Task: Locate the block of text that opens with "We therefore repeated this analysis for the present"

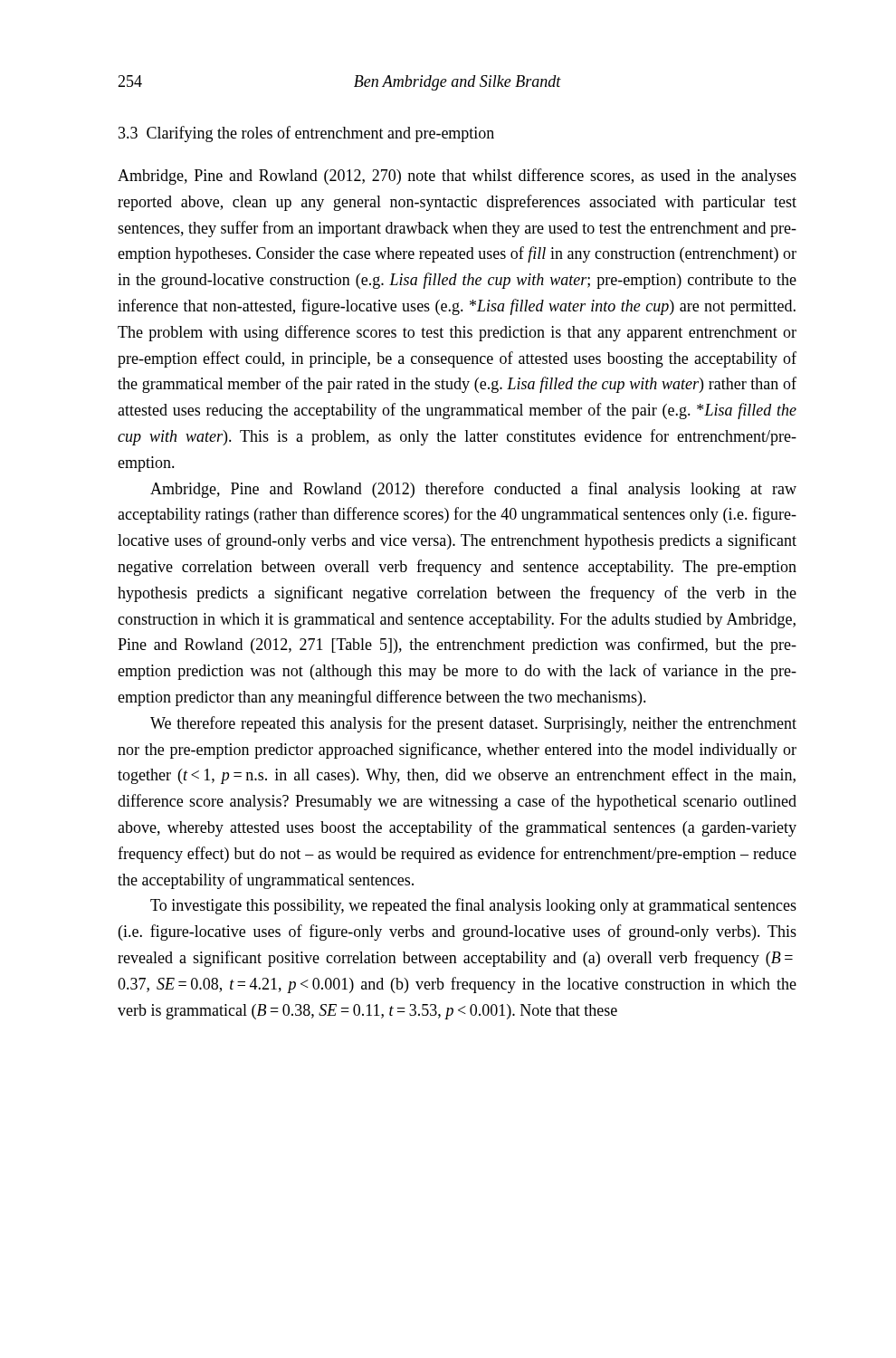Action: [457, 801]
